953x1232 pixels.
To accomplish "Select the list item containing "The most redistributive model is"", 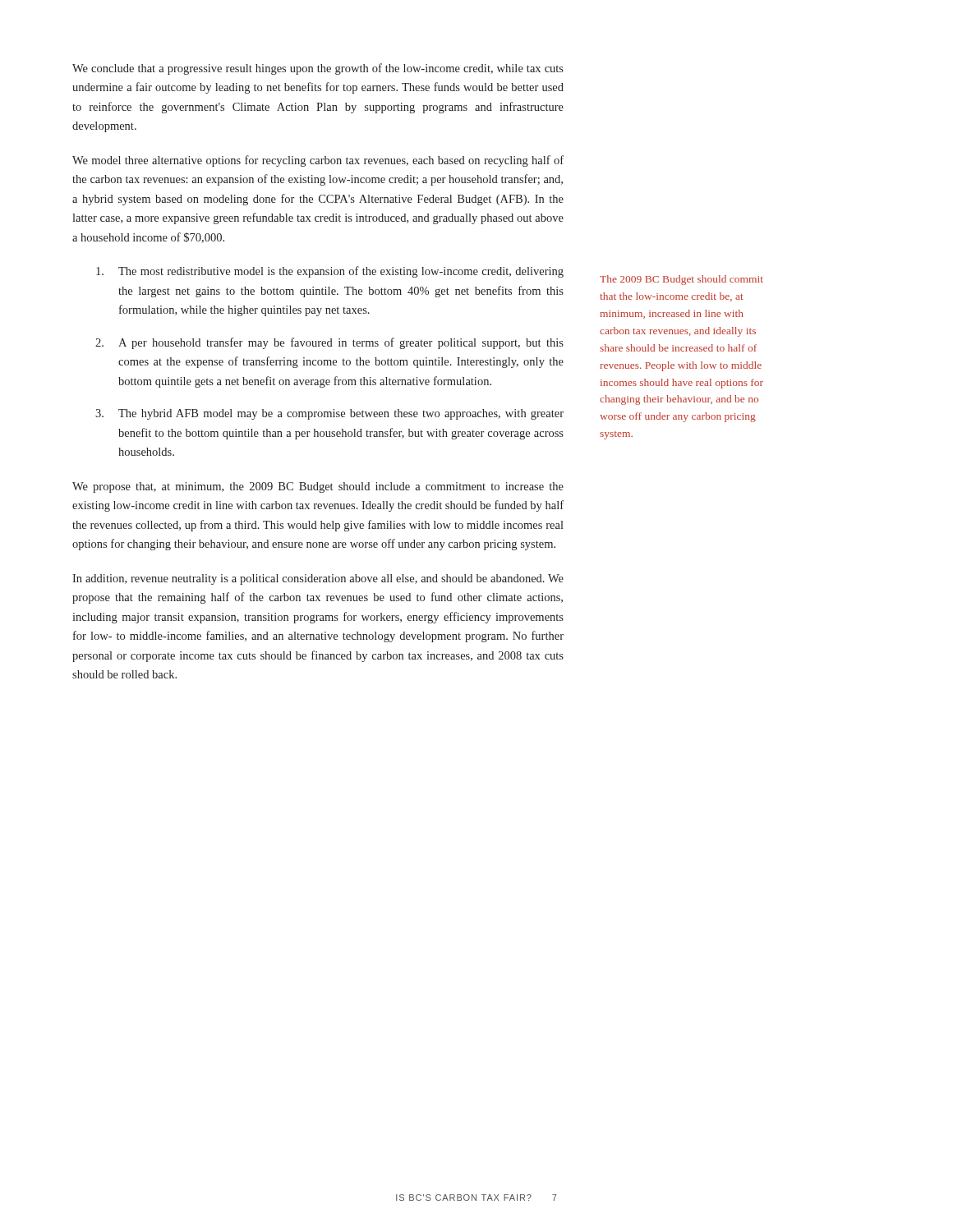I will [x=318, y=291].
